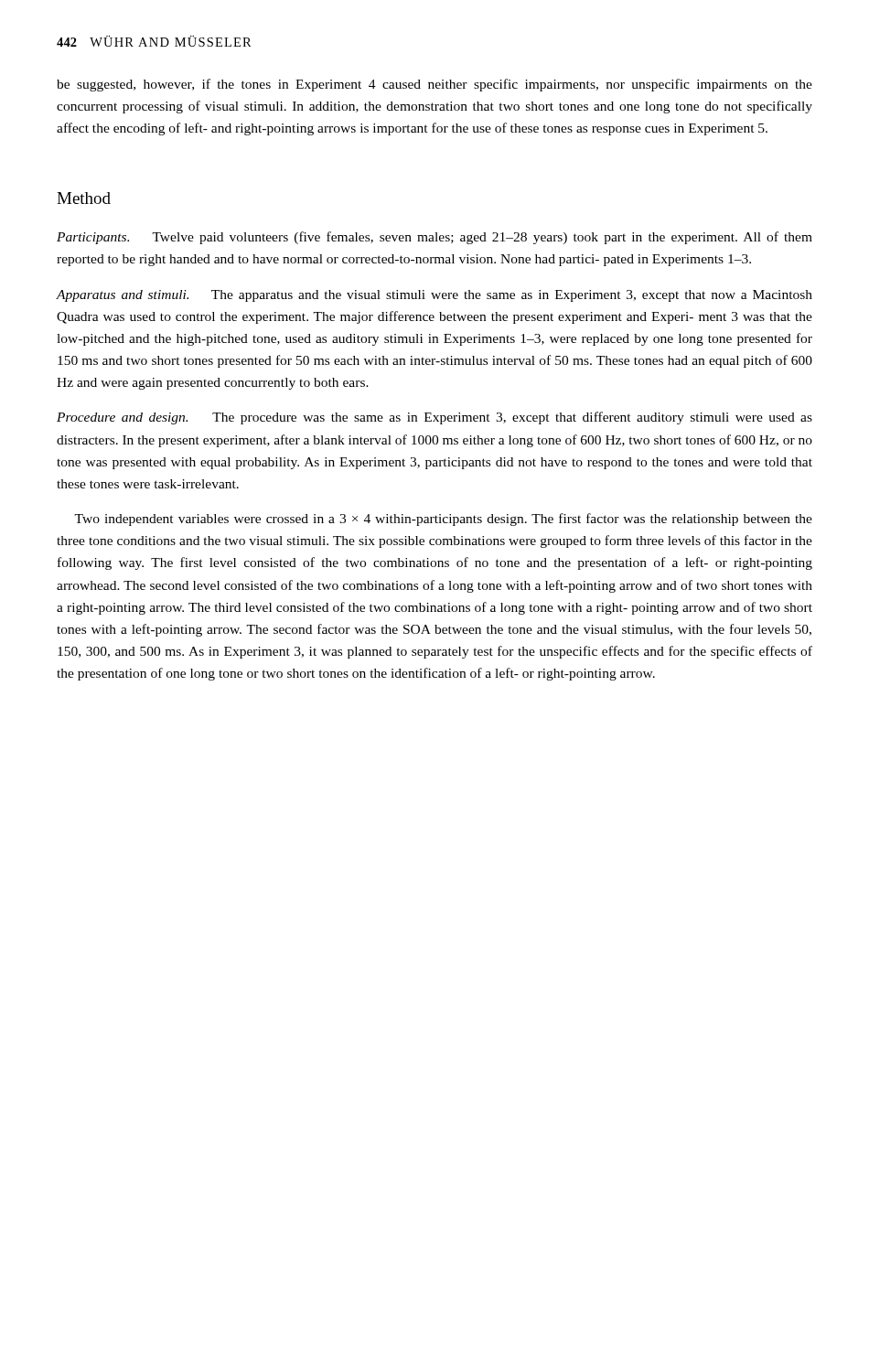Navigate to the block starting "Two independent variables"

click(434, 596)
